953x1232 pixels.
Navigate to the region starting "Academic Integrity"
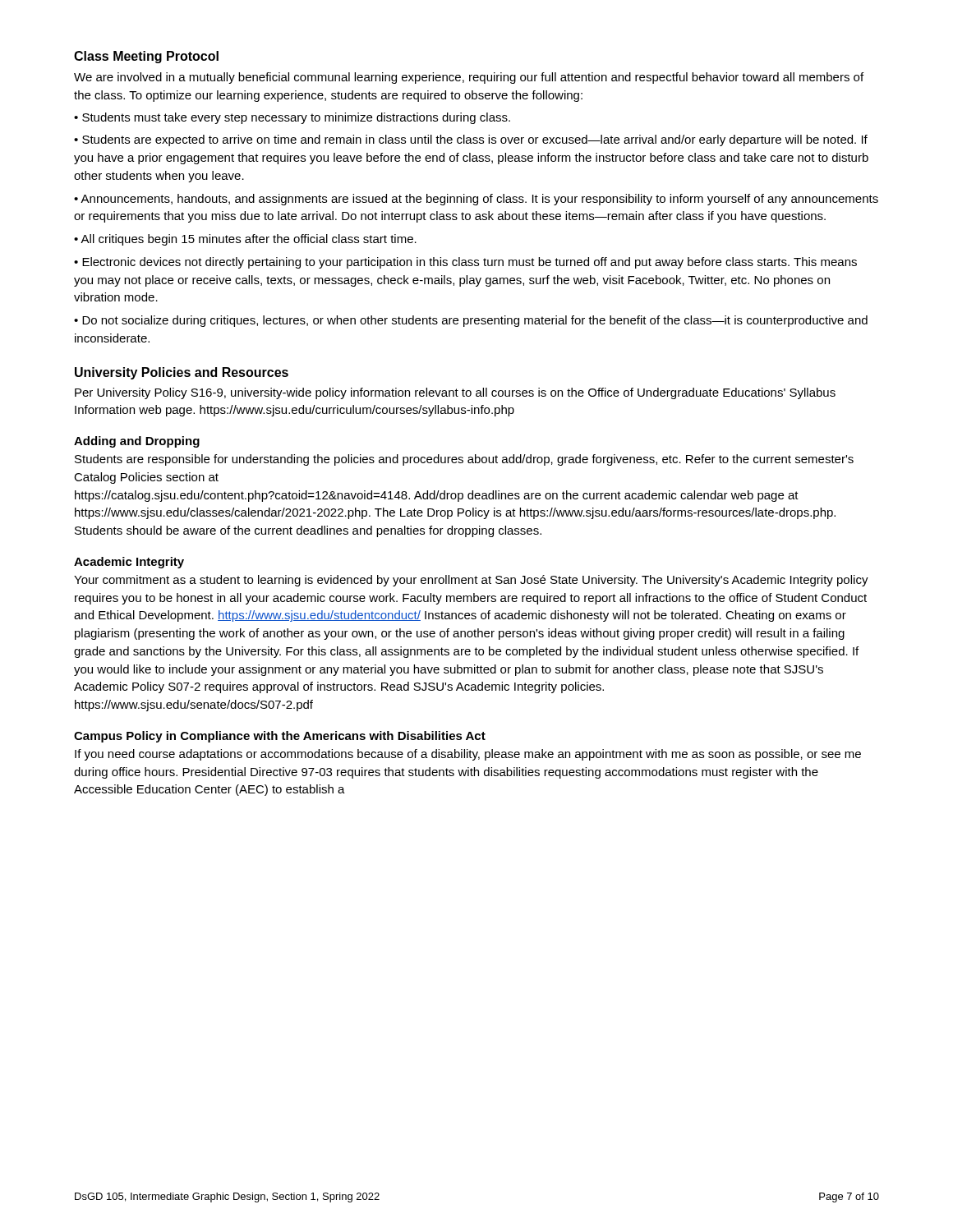tap(129, 561)
